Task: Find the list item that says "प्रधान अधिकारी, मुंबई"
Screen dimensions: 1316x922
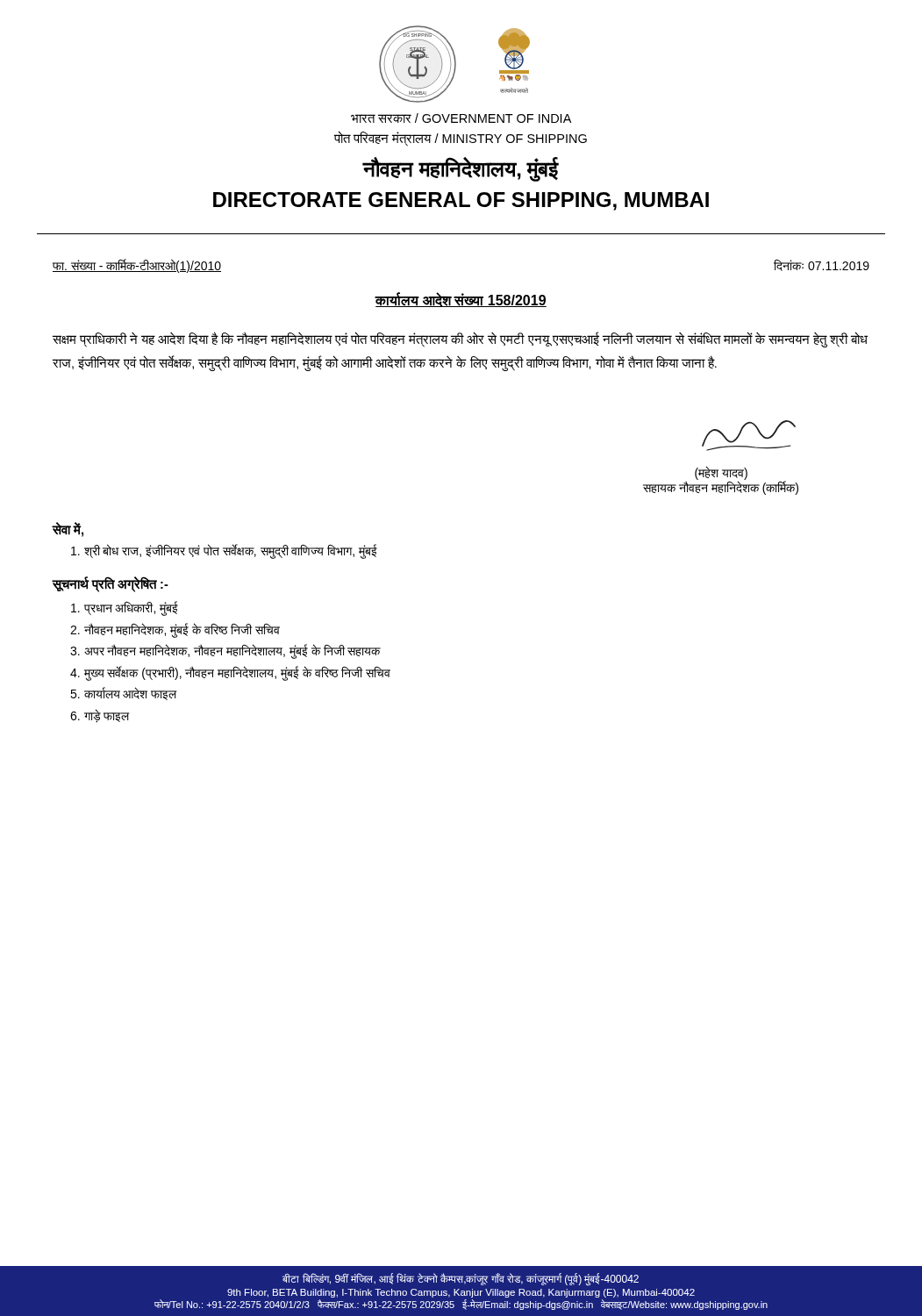Action: pyautogui.click(x=124, y=608)
